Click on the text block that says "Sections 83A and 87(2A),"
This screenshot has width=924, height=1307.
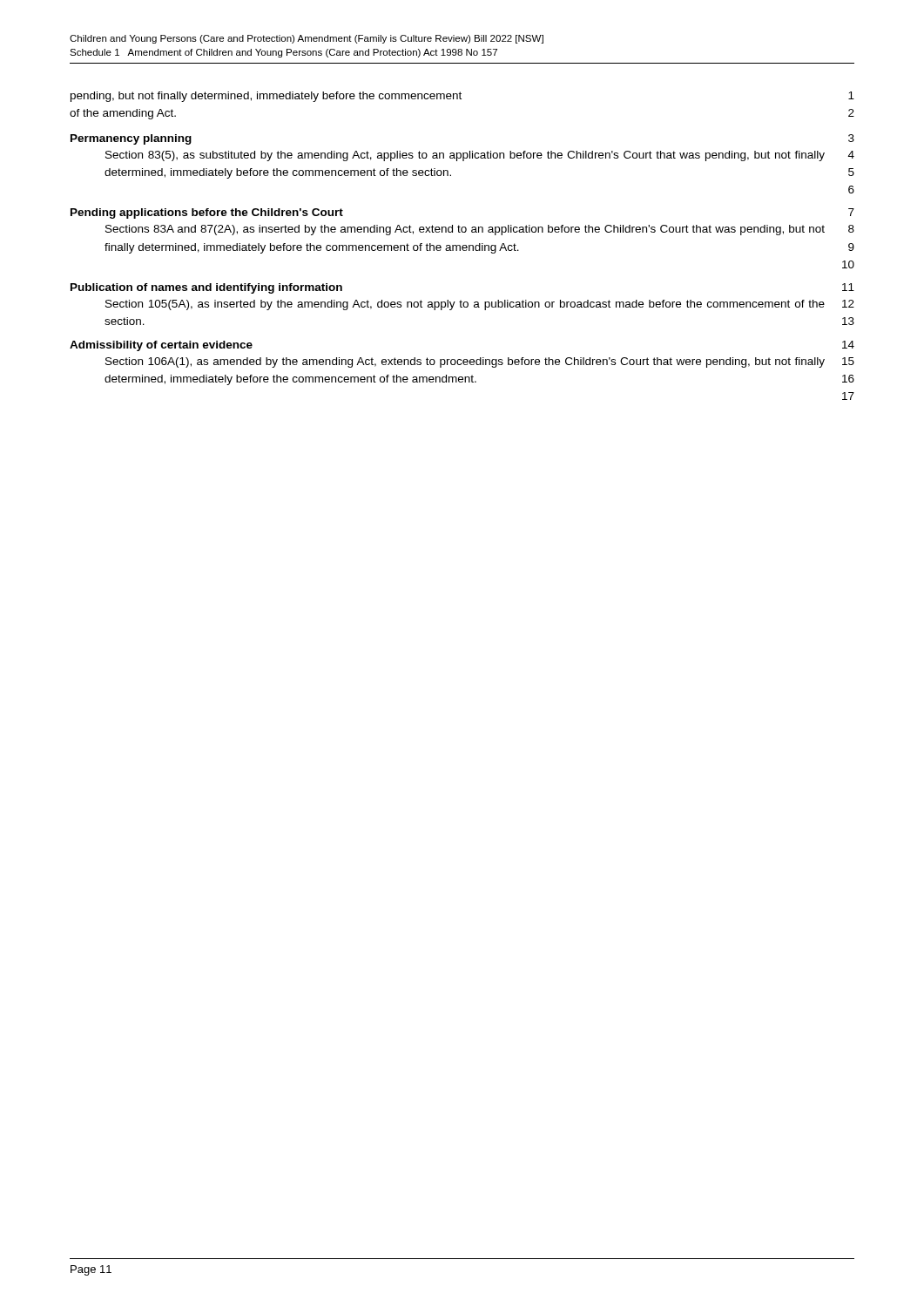462,247
